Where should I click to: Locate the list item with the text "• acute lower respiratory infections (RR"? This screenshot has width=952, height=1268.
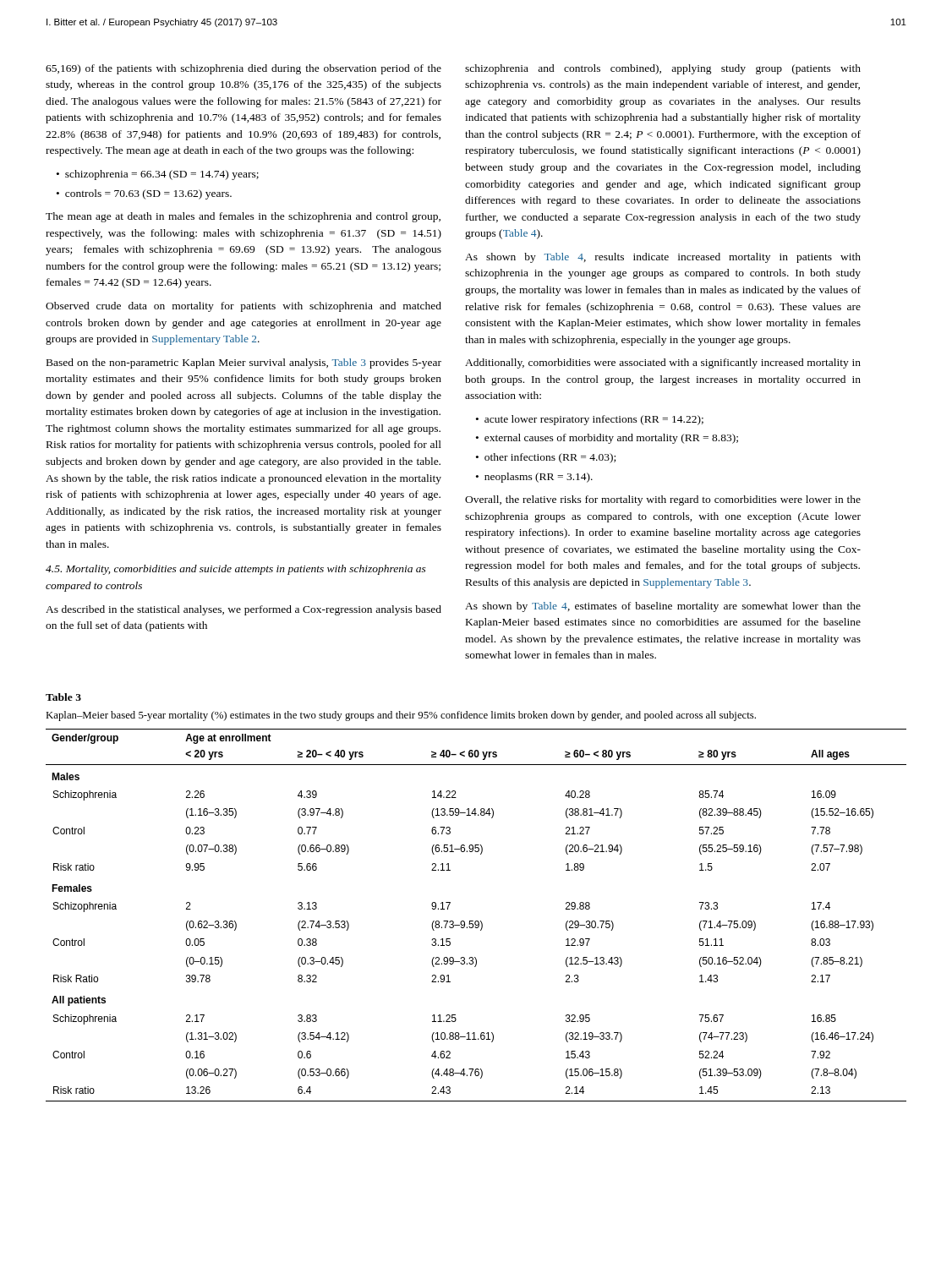[668, 419]
